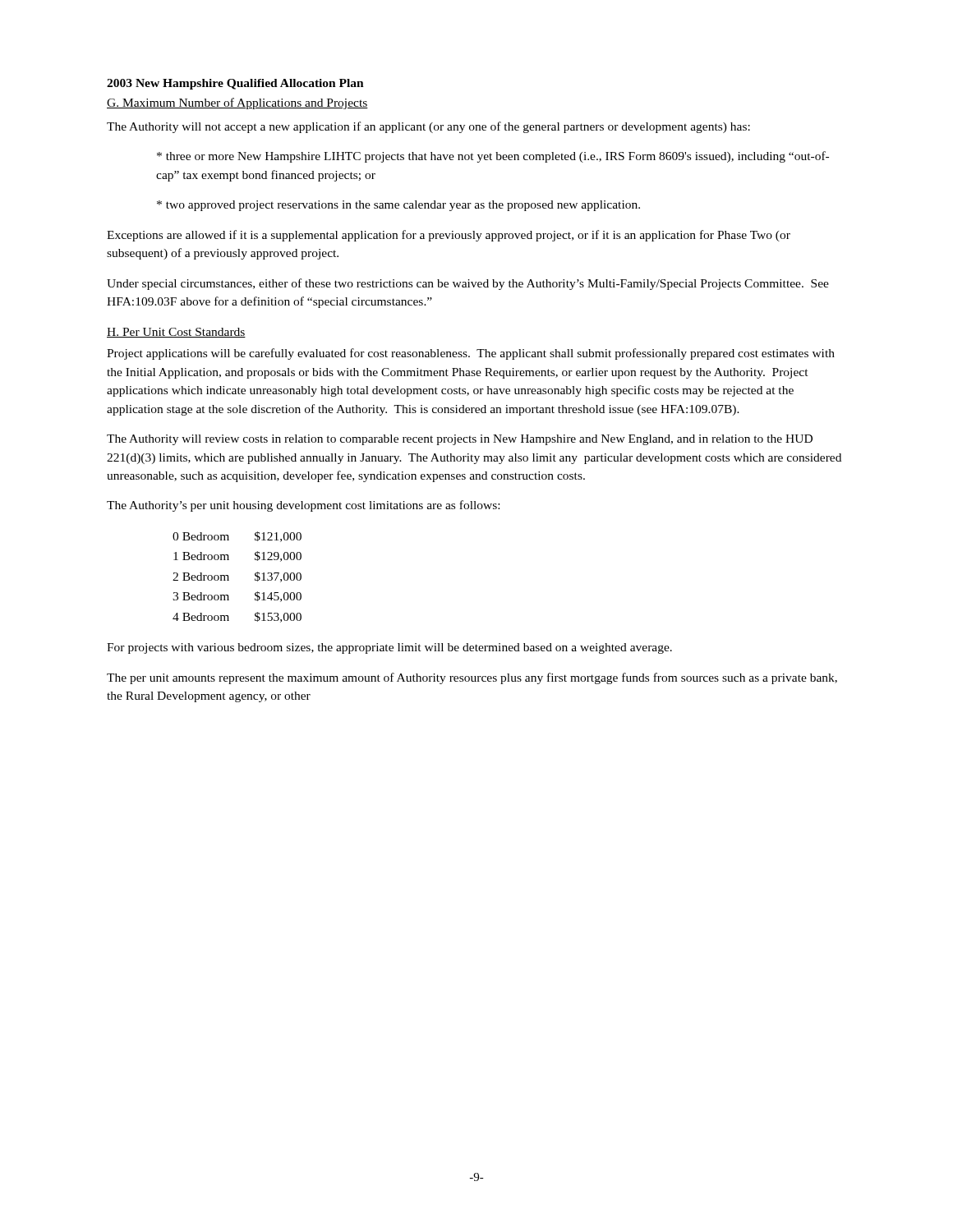Click on the block starting "For projects with various bedroom sizes, the appropriate"
Image resolution: width=953 pixels, height=1232 pixels.
(476, 648)
